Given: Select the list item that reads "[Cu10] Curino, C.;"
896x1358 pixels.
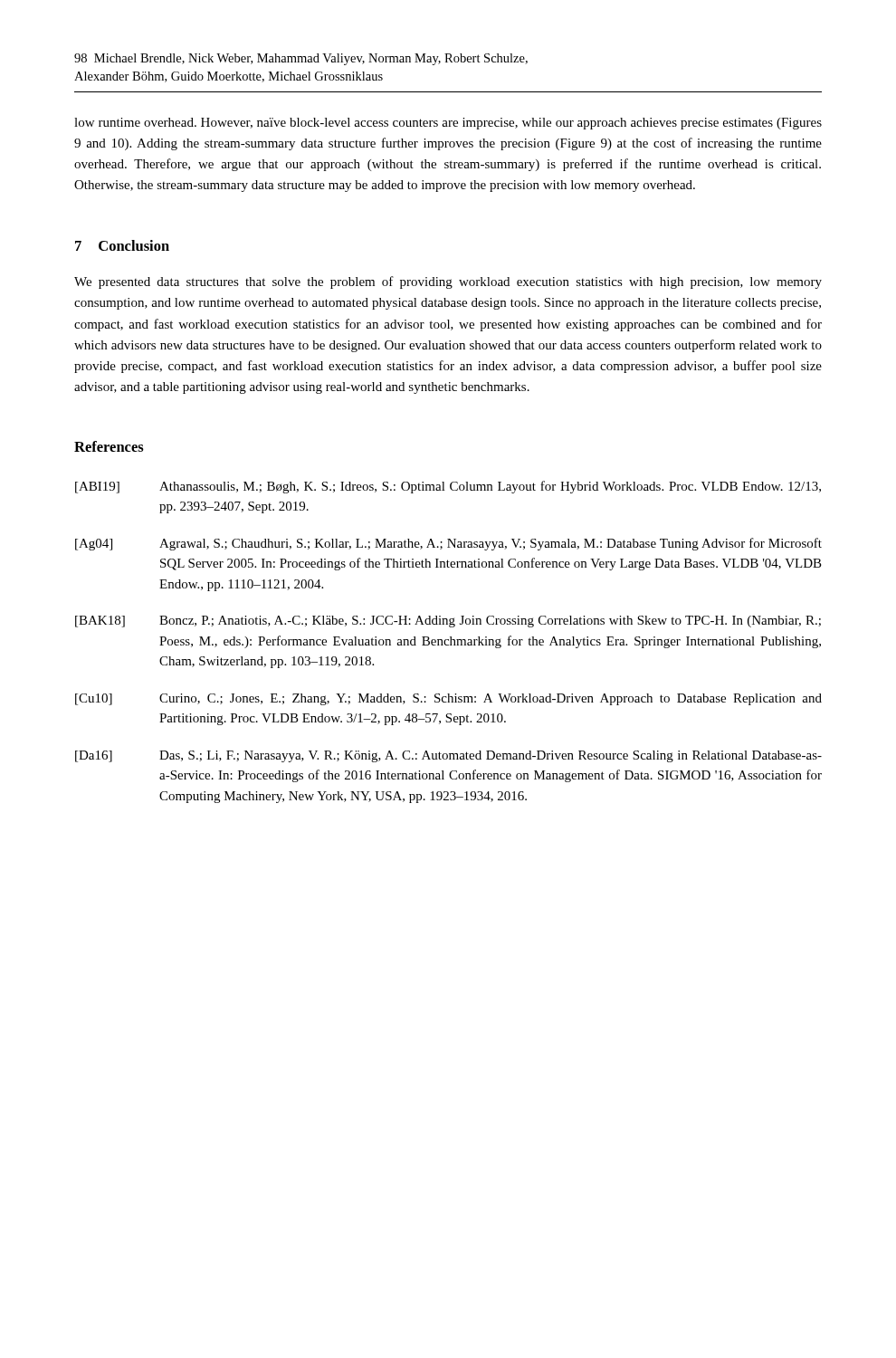Looking at the screenshot, I should tap(448, 708).
